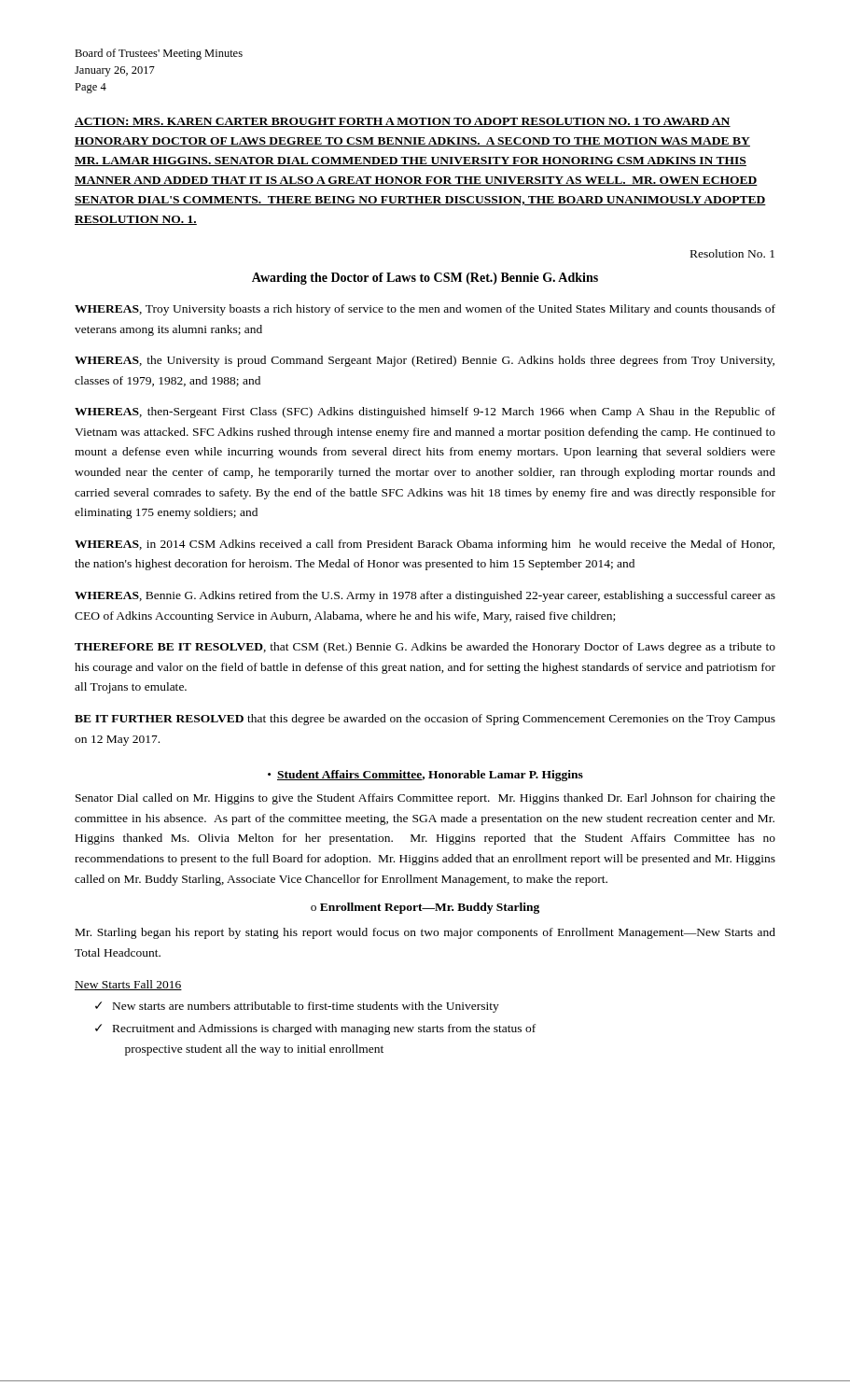Navigate to the block starting "✓ New starts are"
850x1400 pixels.
[434, 1006]
